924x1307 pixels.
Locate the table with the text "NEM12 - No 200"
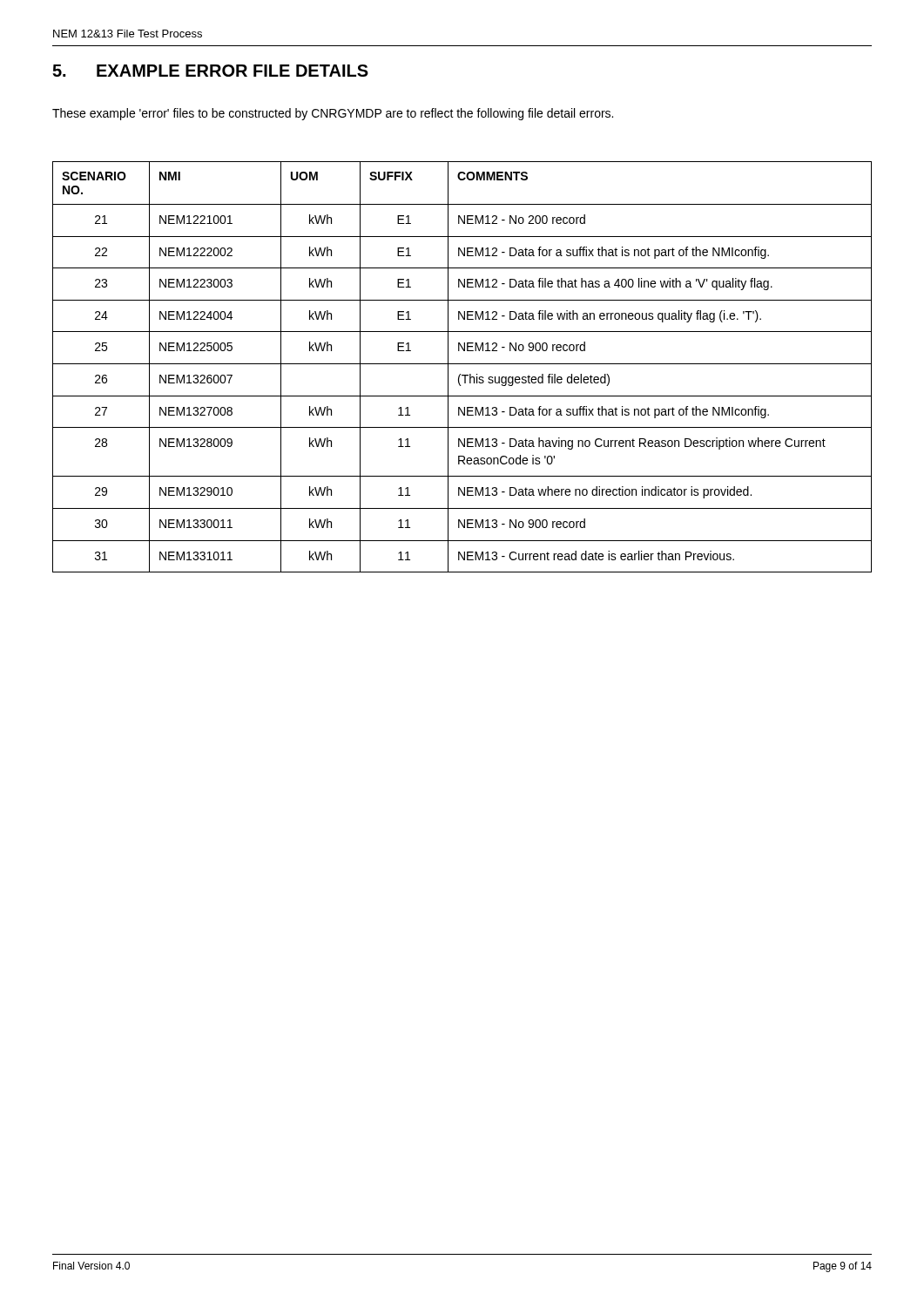click(x=462, y=367)
